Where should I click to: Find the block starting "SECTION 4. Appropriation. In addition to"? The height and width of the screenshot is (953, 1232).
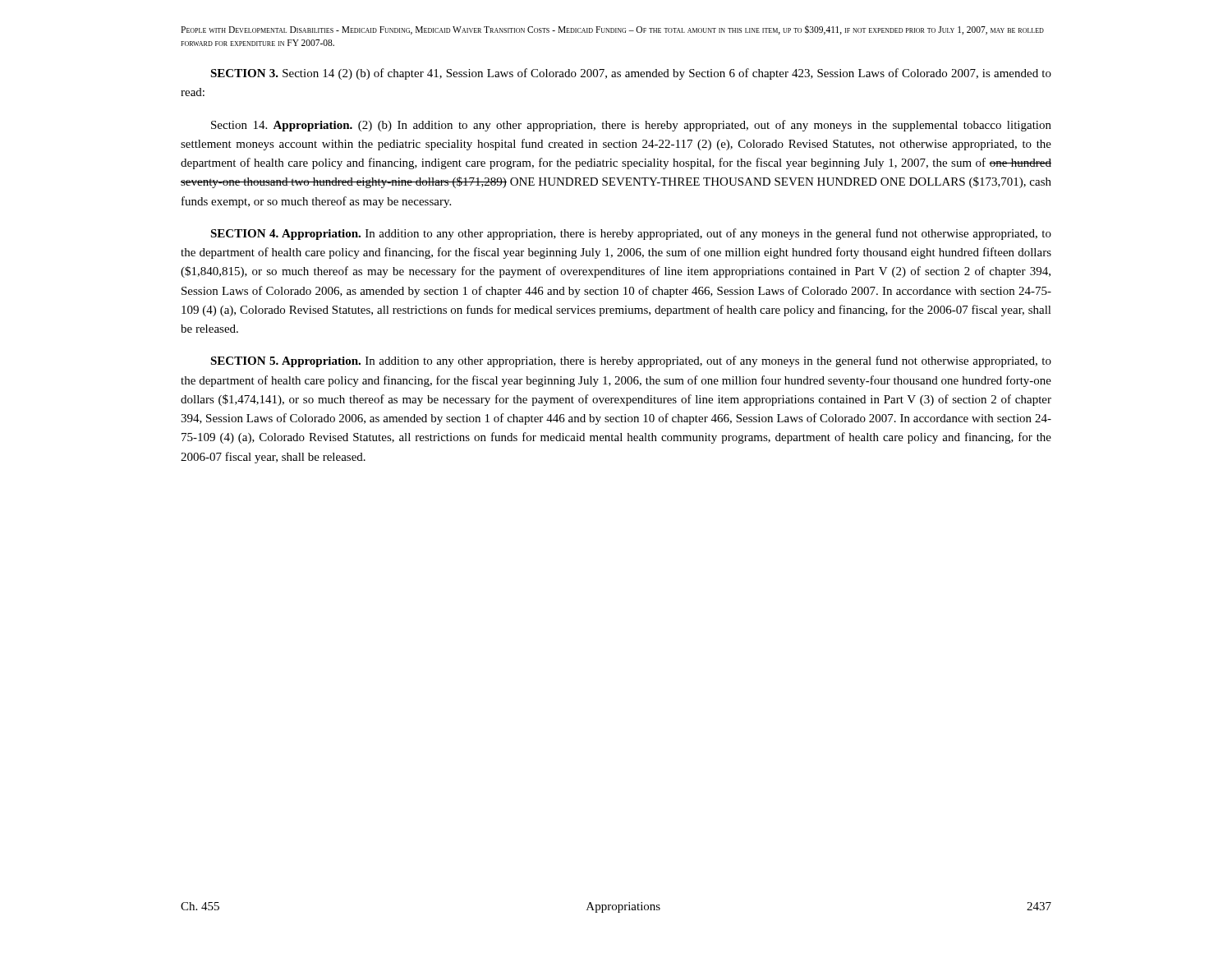click(616, 282)
